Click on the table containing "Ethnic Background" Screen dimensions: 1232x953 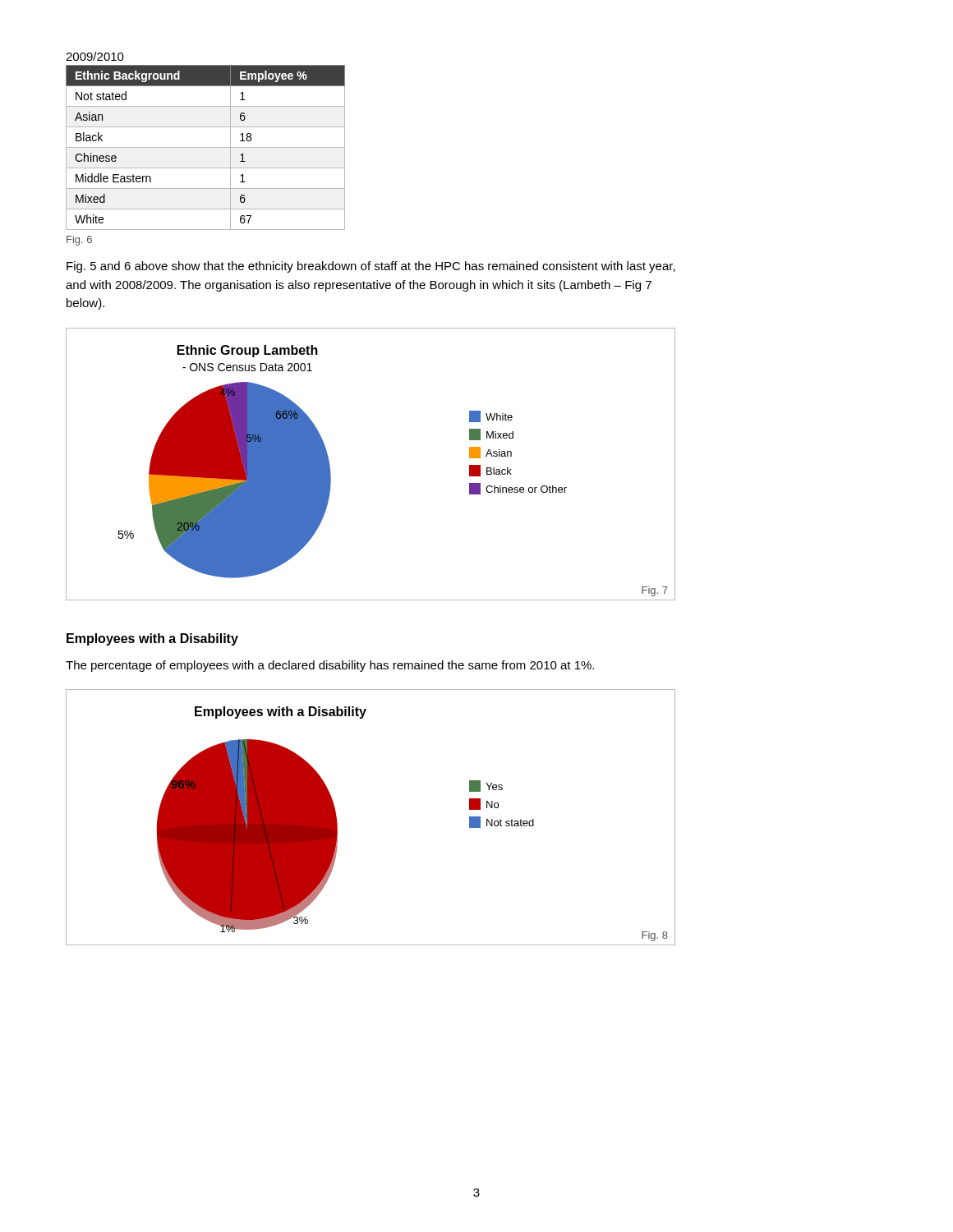point(476,147)
